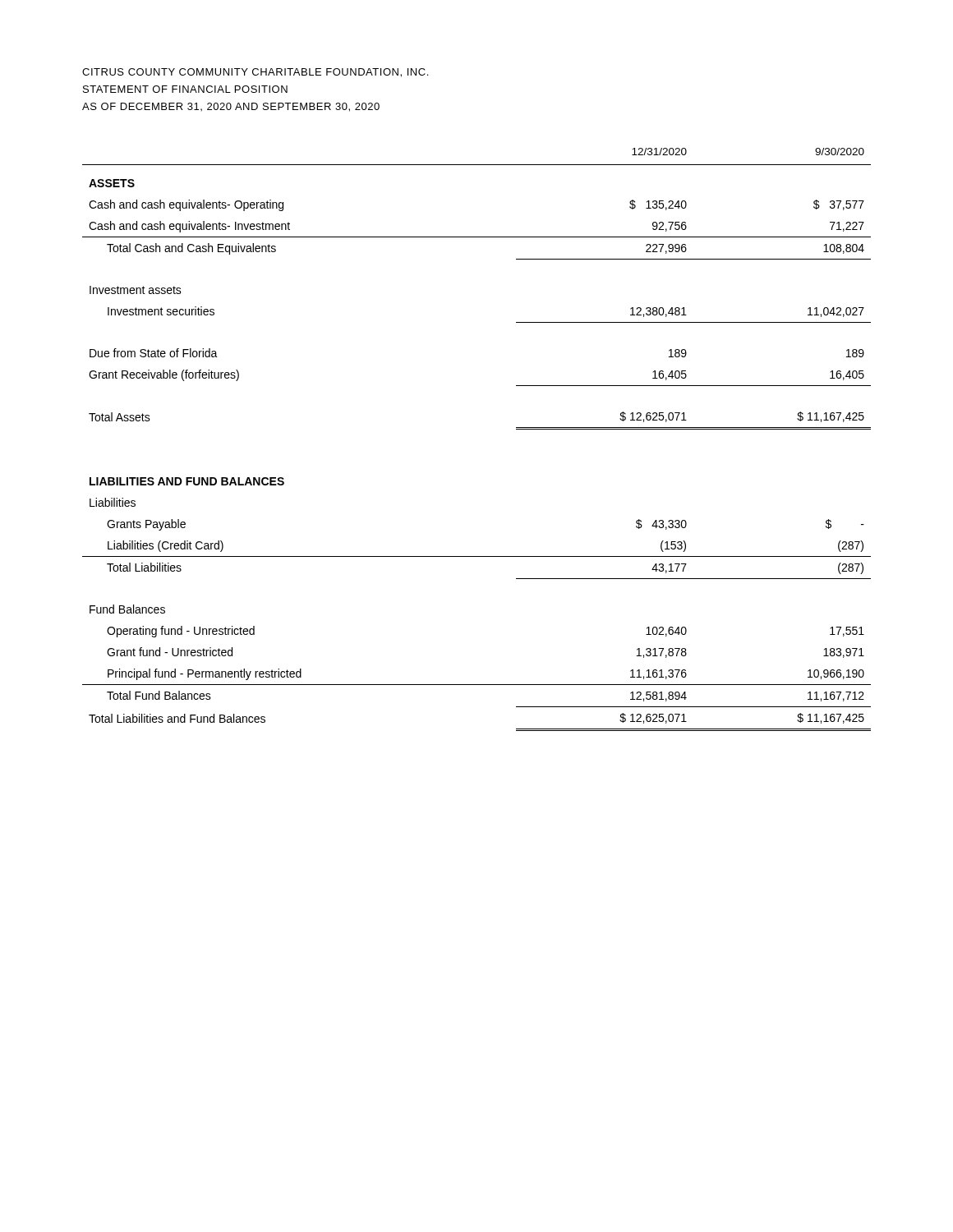Viewport: 953px width, 1232px height.
Task: Navigate to the block starting "STATEMENT OF FINANCIAL"
Action: click(x=185, y=89)
